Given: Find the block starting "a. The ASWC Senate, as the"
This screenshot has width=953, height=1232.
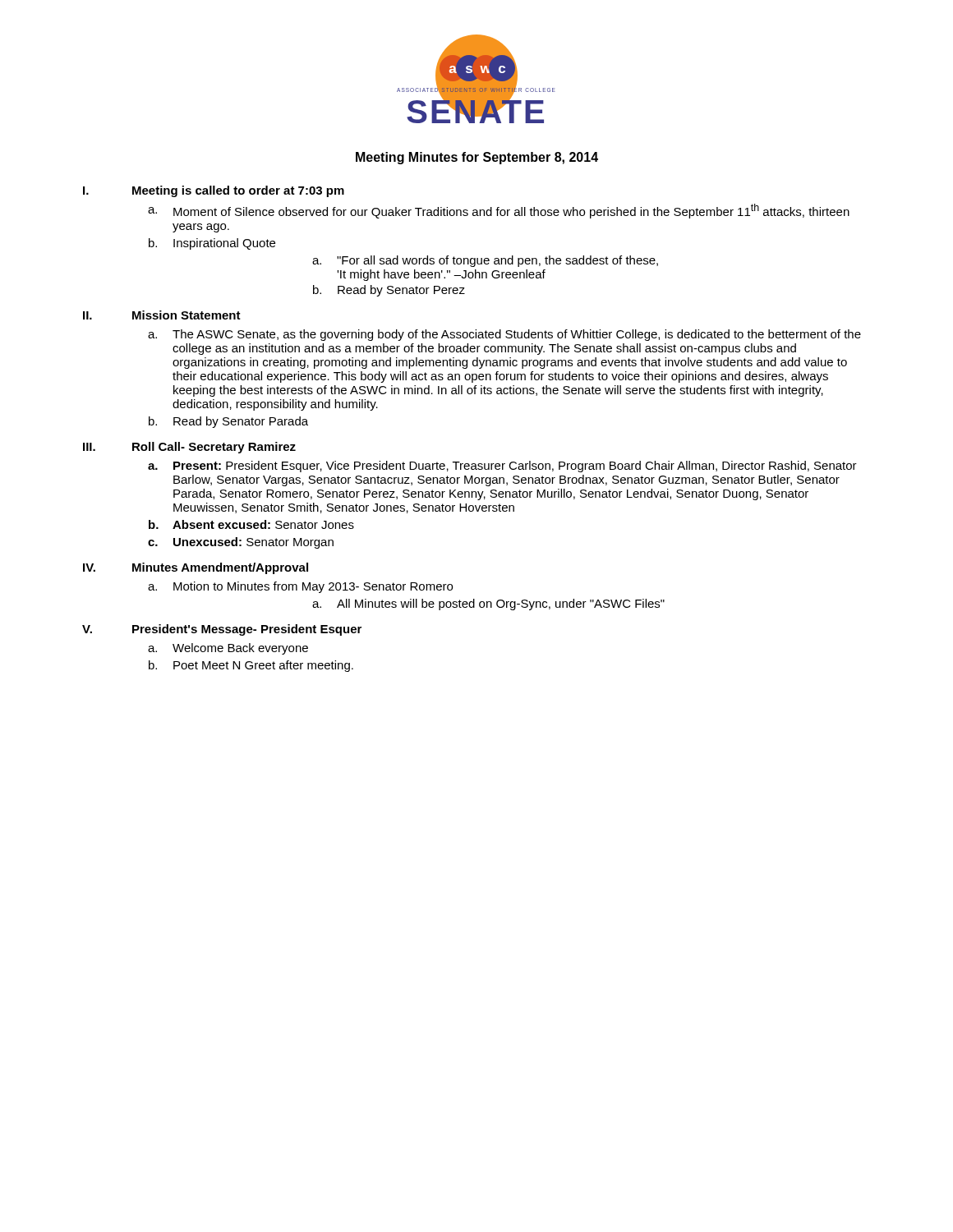Looking at the screenshot, I should (x=509, y=369).
